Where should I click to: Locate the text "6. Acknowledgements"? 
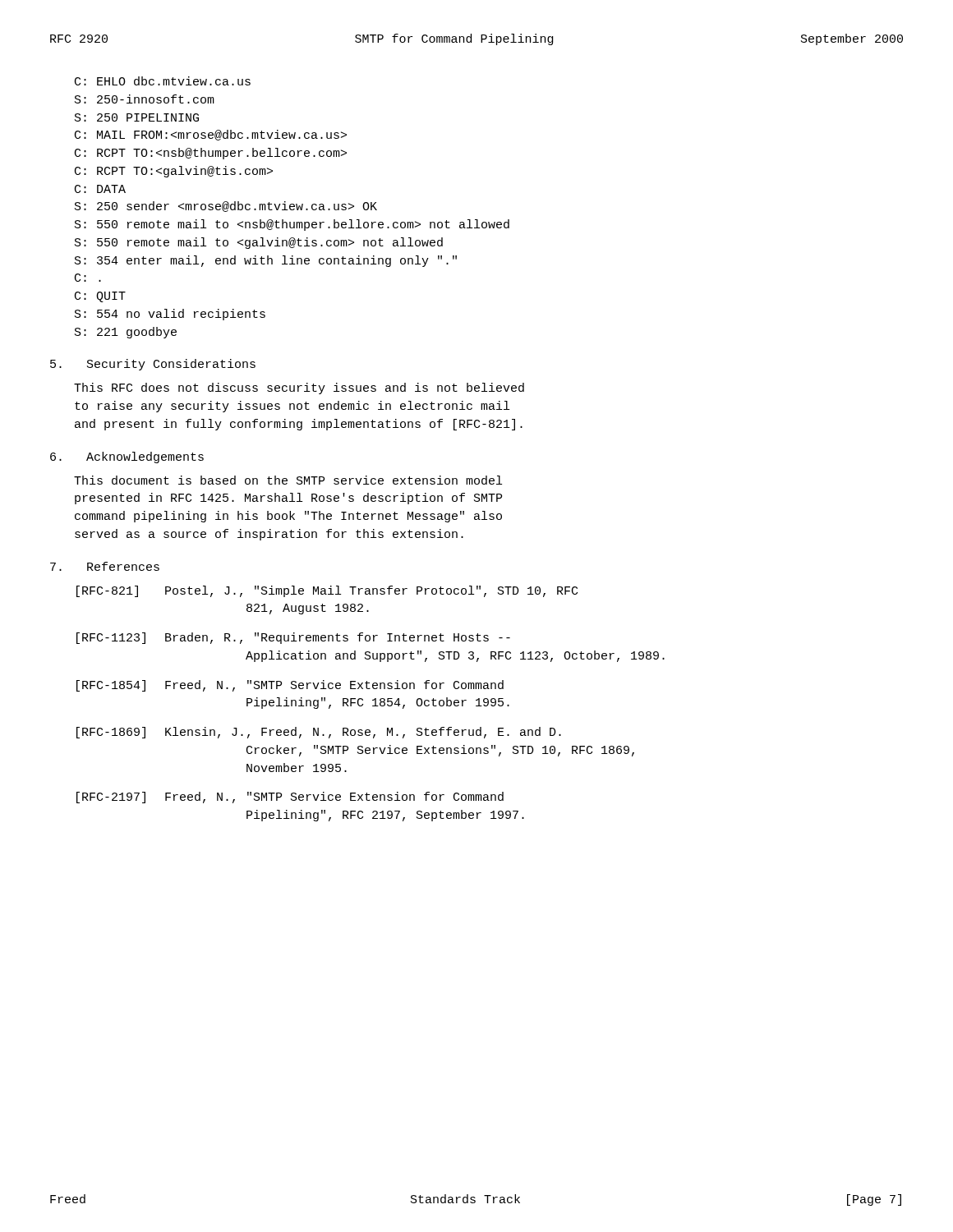(x=127, y=458)
